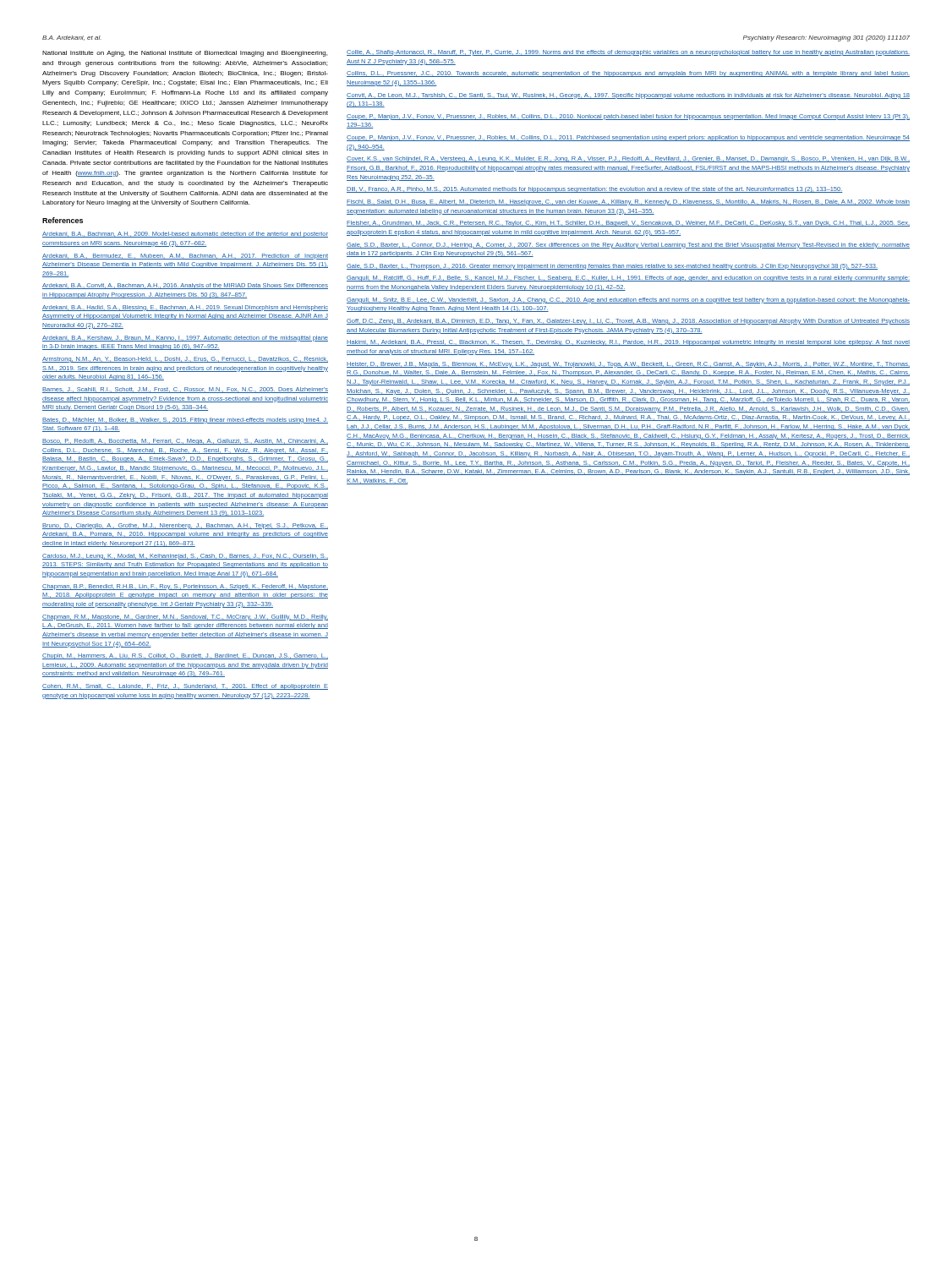Locate the list item that says "Convit, A., De Leon,"

click(x=628, y=99)
